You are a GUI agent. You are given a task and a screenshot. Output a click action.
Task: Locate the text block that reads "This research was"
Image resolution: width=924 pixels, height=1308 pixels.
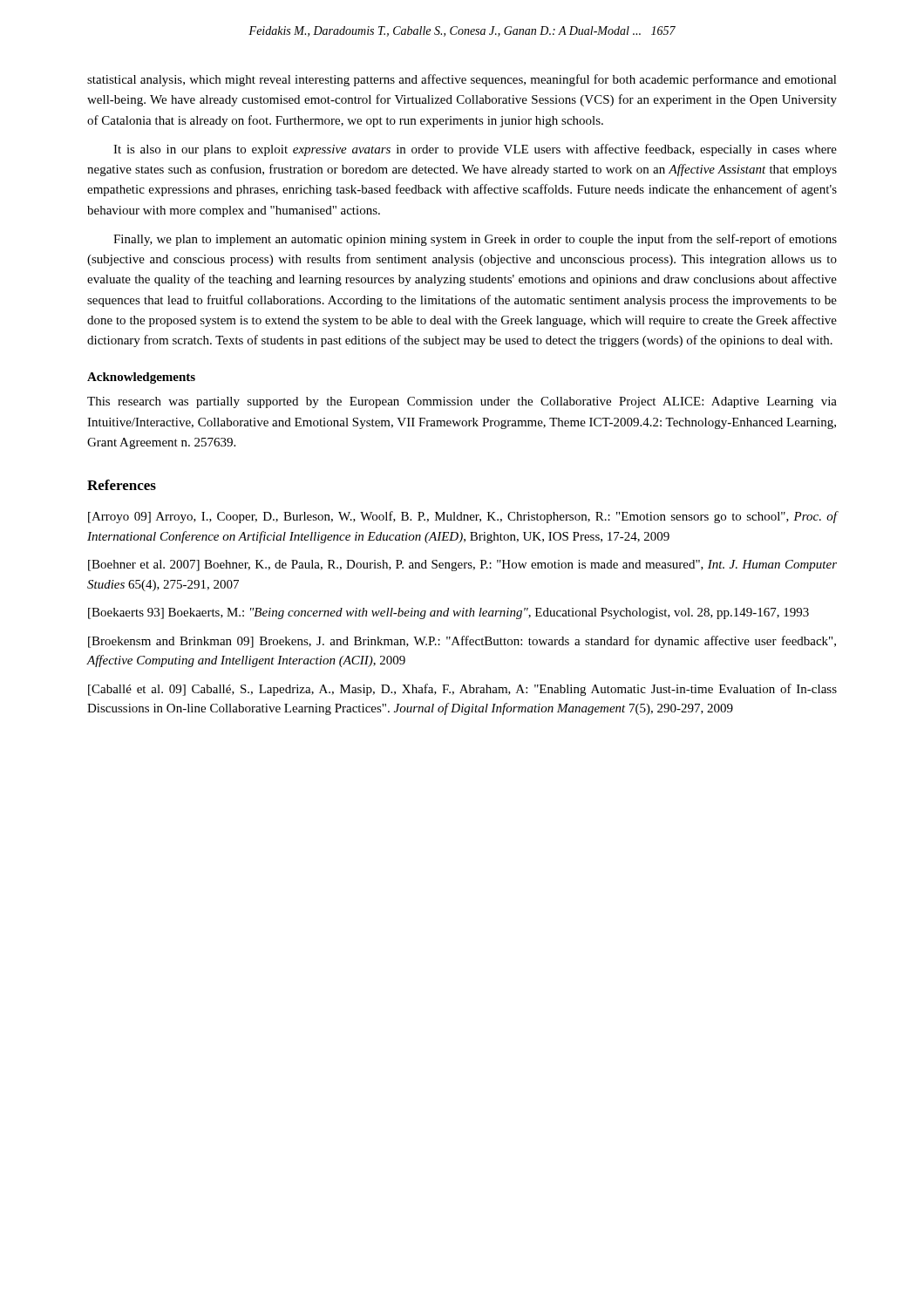(462, 422)
